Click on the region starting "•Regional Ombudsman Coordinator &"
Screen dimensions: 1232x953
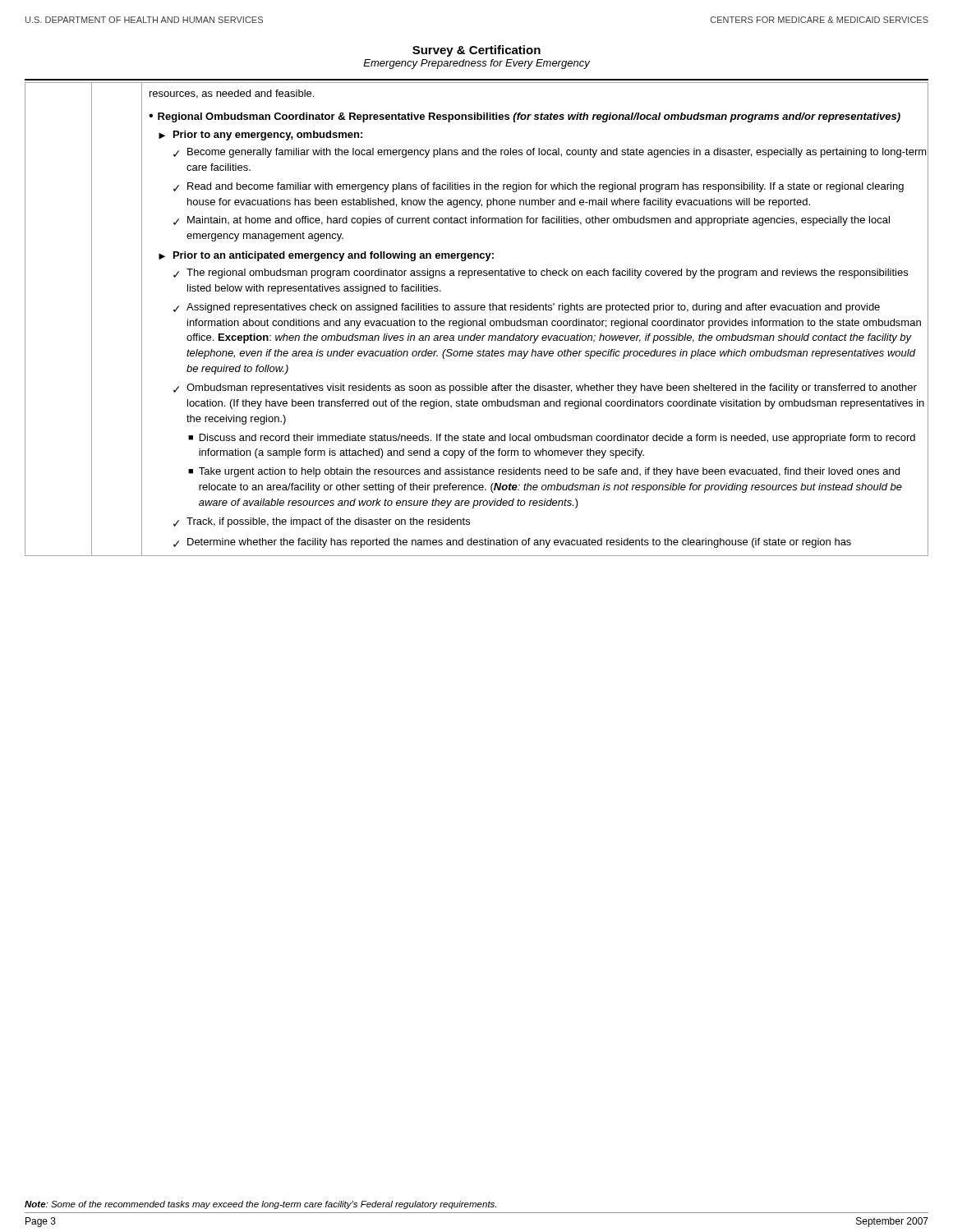coord(525,115)
